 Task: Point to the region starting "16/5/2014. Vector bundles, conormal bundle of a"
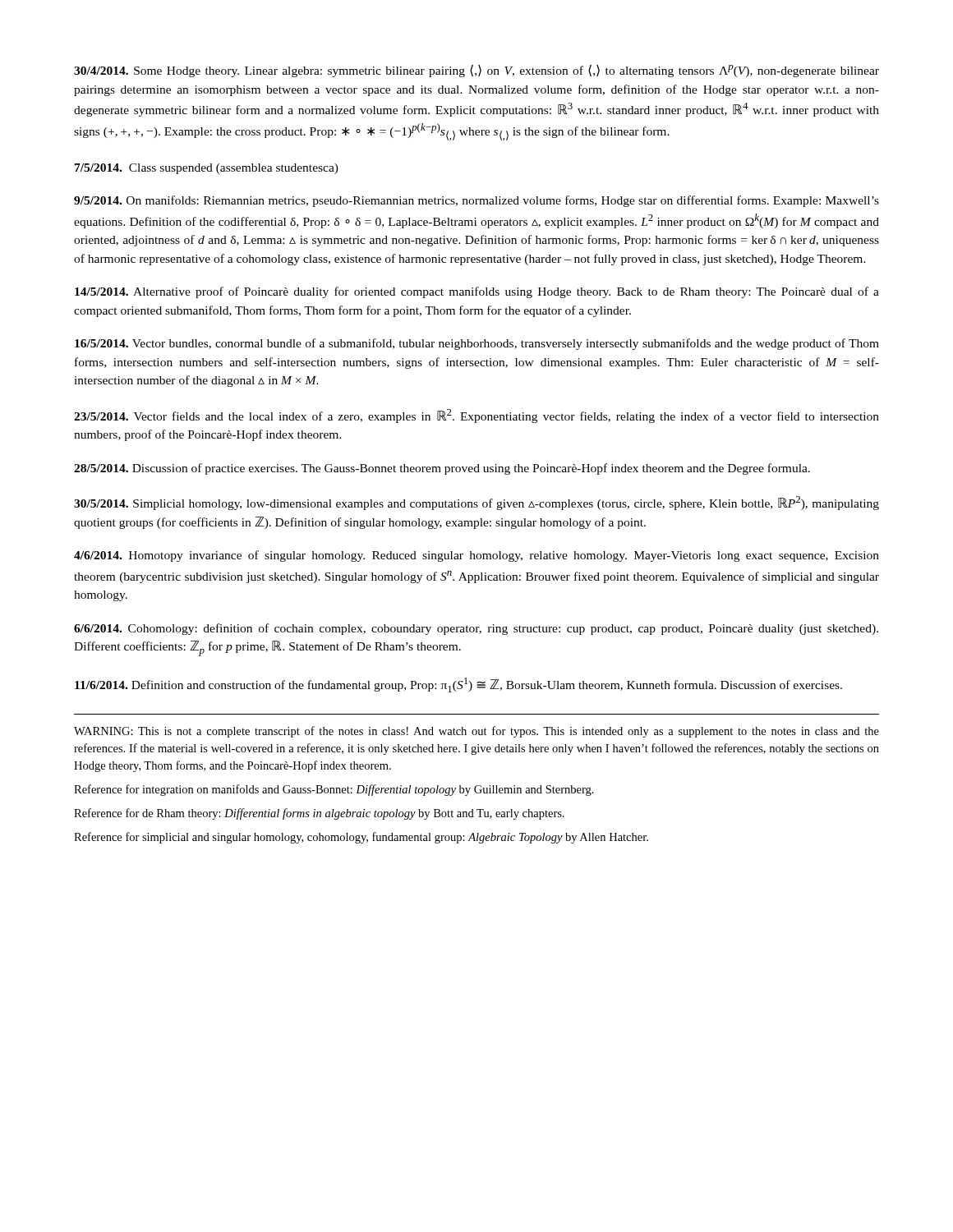(476, 362)
